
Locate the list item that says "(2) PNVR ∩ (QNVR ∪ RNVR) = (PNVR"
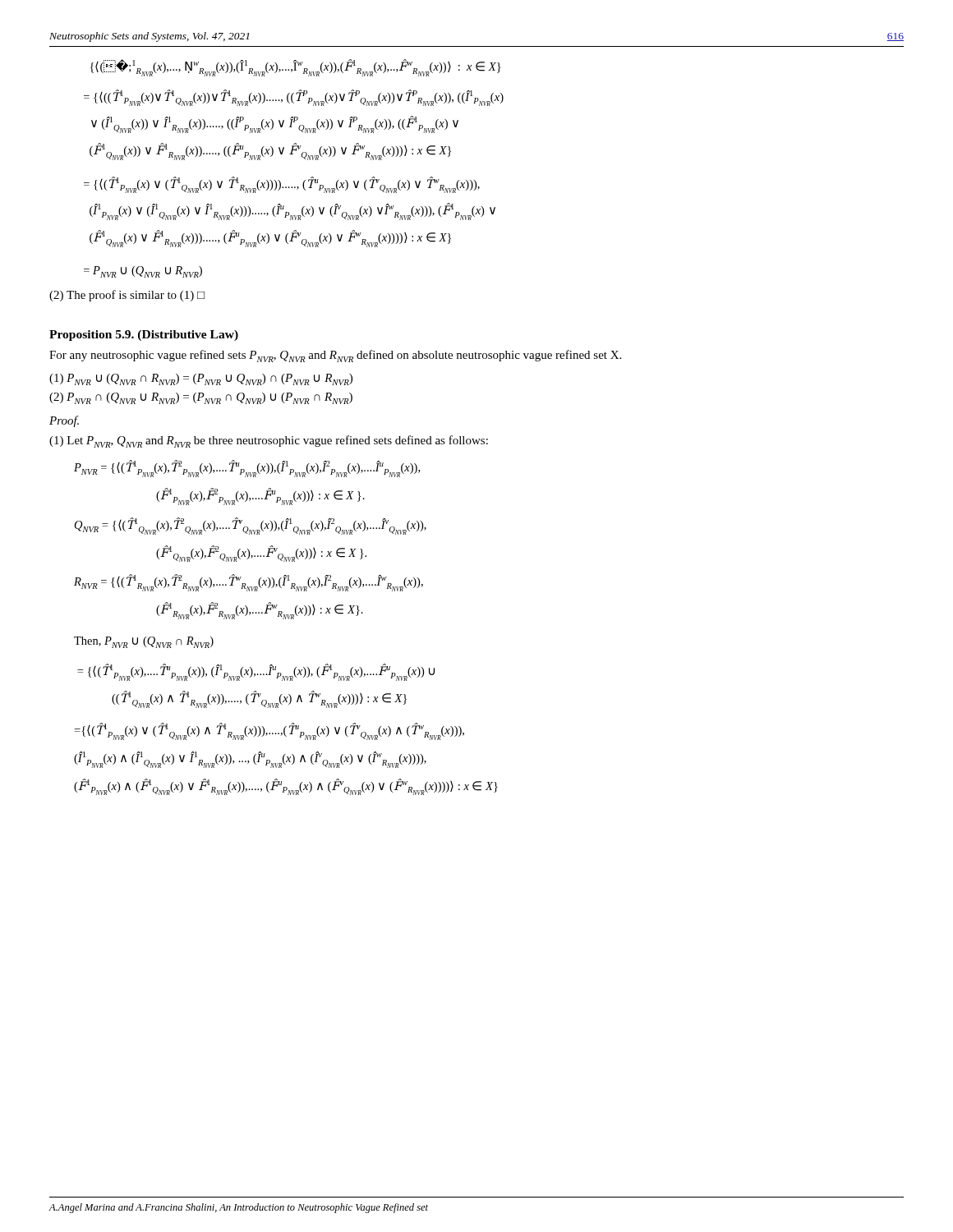(x=201, y=398)
